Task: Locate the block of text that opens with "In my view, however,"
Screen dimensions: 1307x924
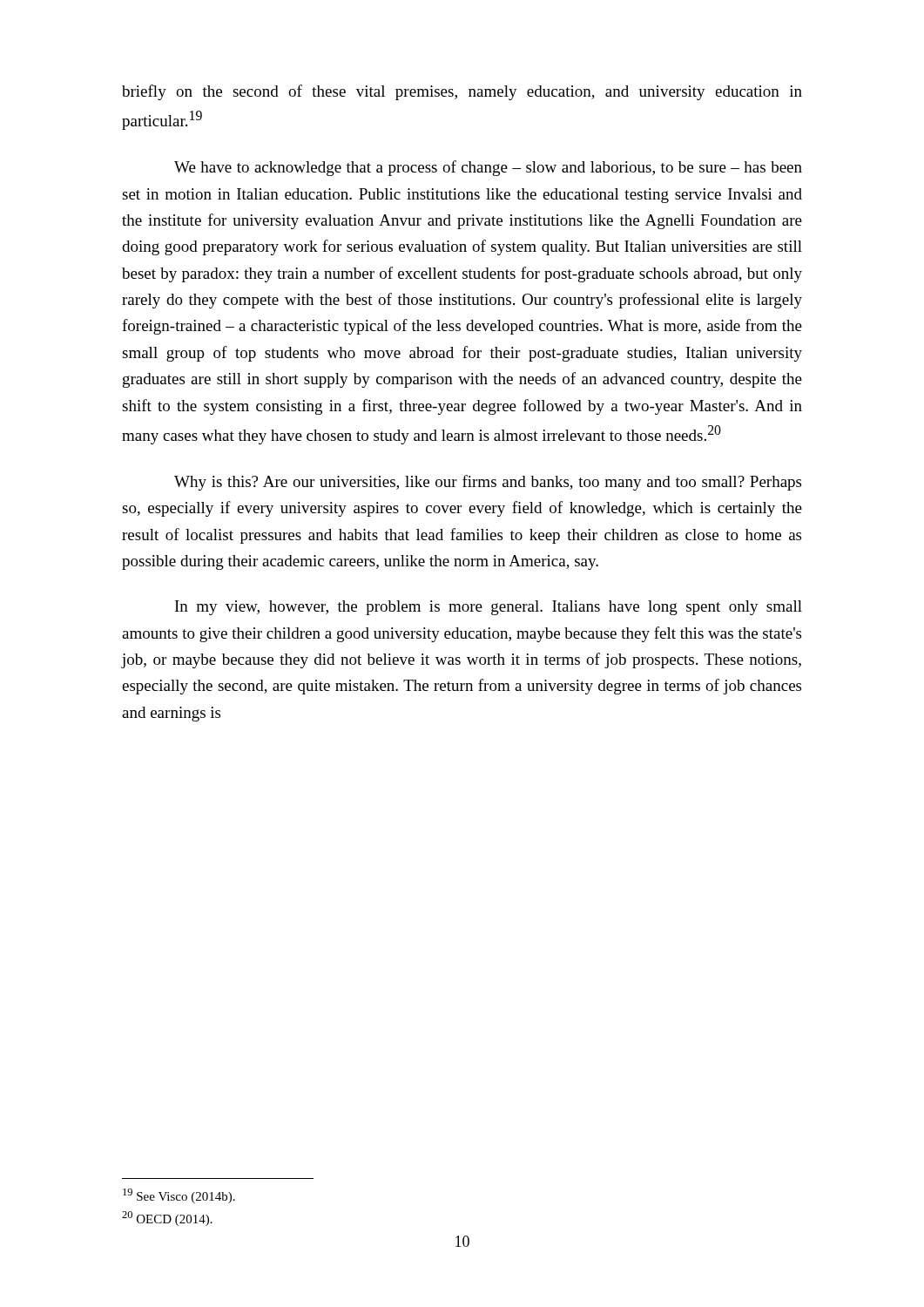Action: click(462, 659)
